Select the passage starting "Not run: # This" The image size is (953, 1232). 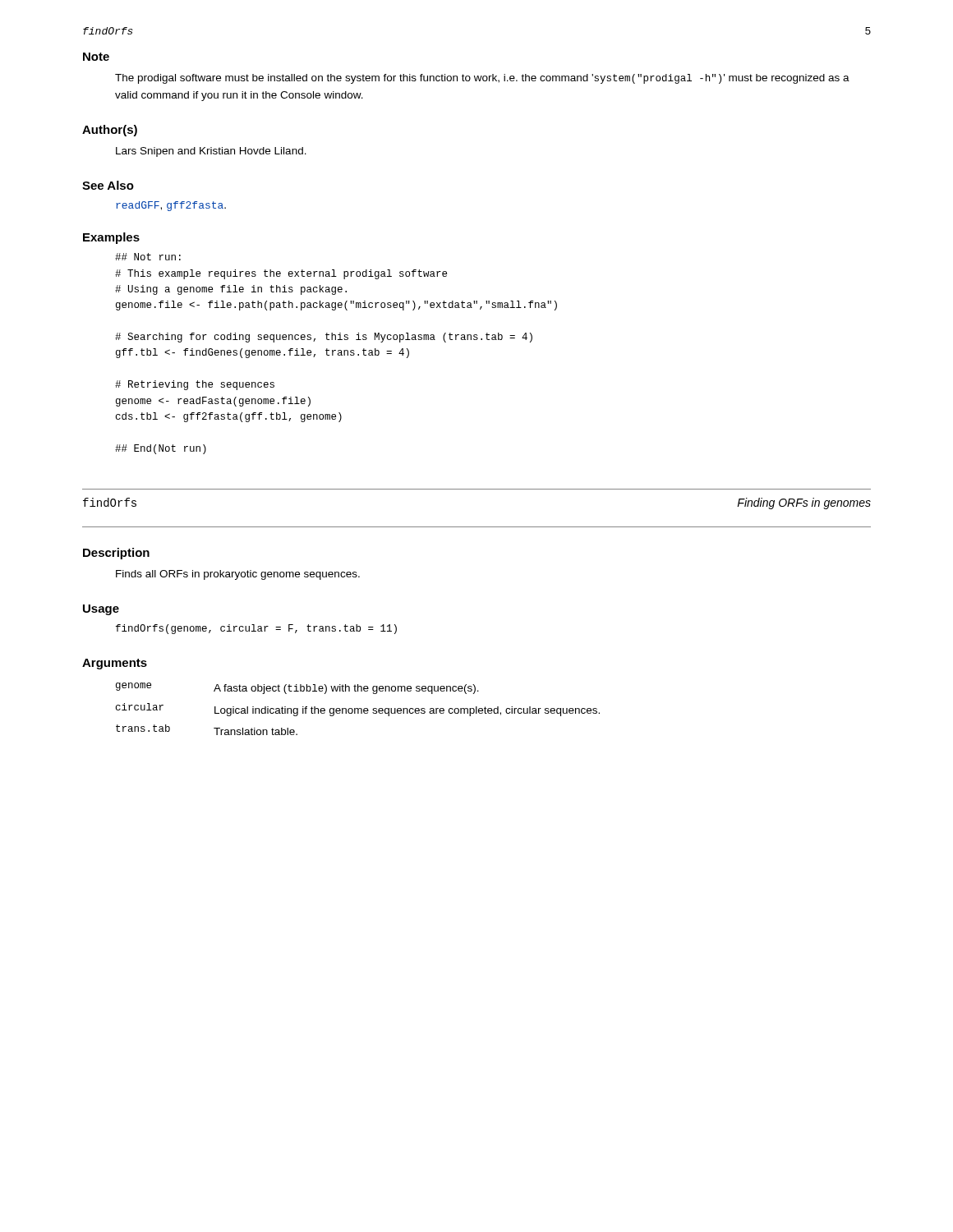[337, 354]
